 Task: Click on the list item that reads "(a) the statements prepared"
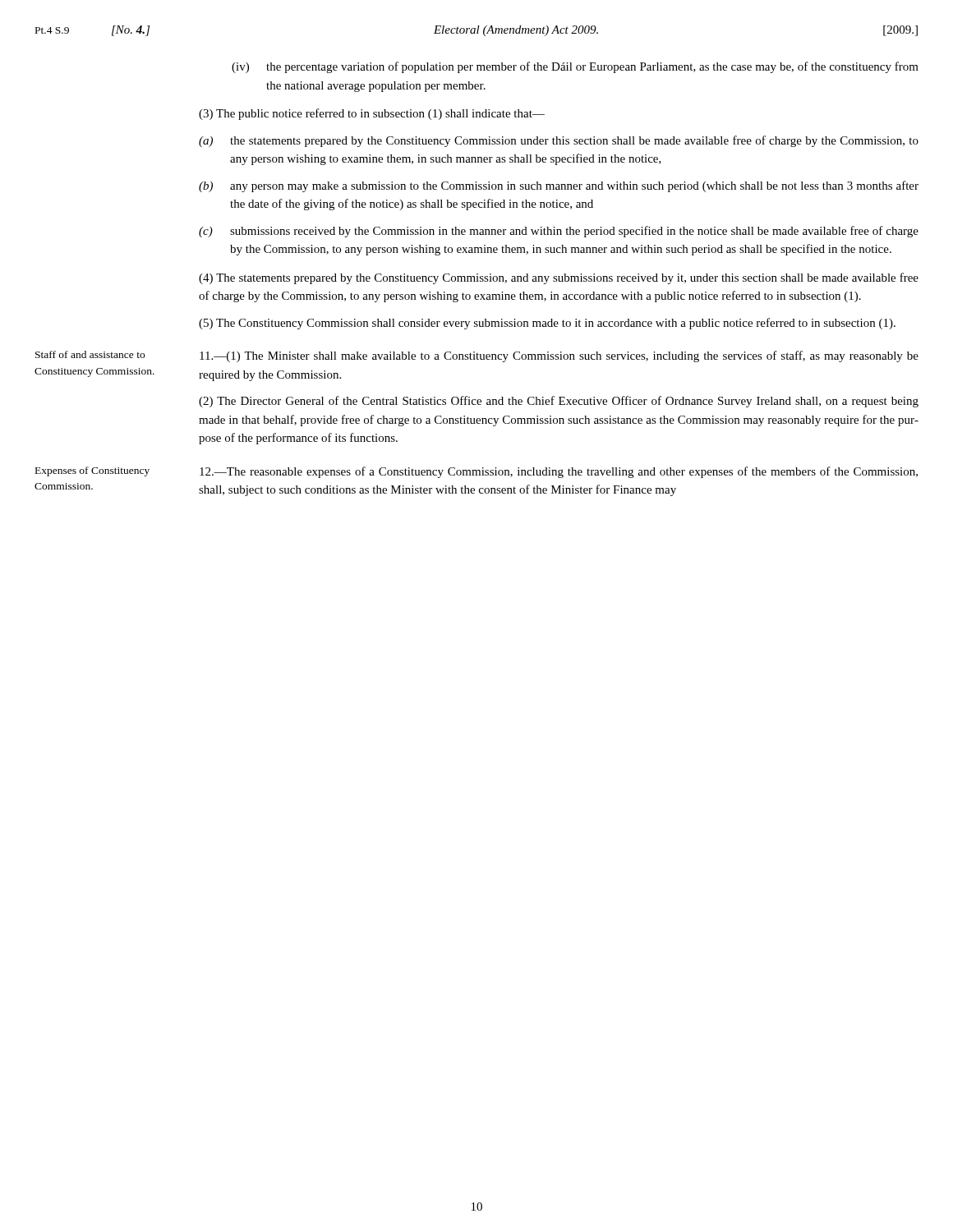pos(559,149)
